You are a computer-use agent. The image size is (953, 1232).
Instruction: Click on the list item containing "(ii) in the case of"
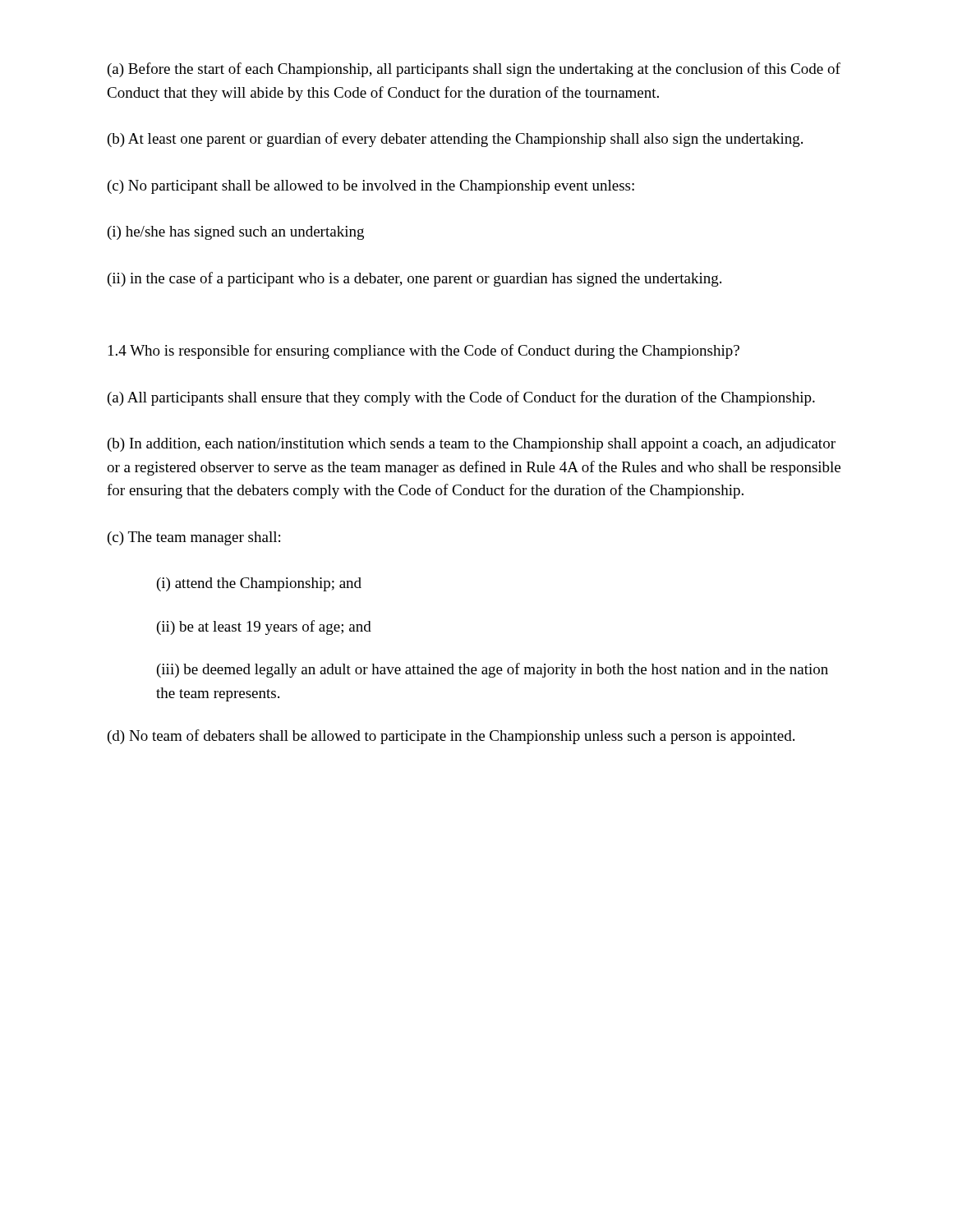point(415,278)
